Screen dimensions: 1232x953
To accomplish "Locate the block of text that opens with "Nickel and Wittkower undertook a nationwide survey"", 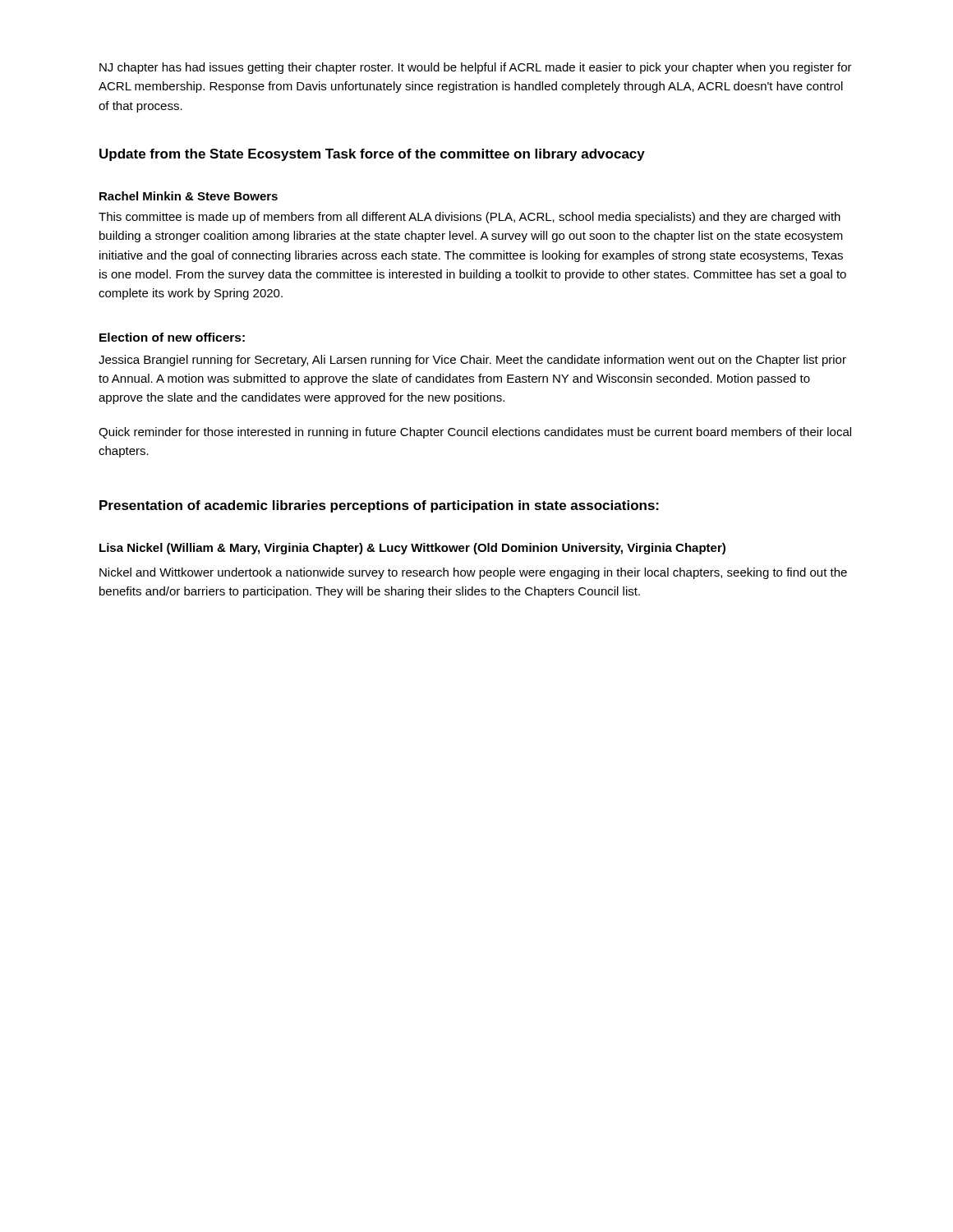I will 476,581.
